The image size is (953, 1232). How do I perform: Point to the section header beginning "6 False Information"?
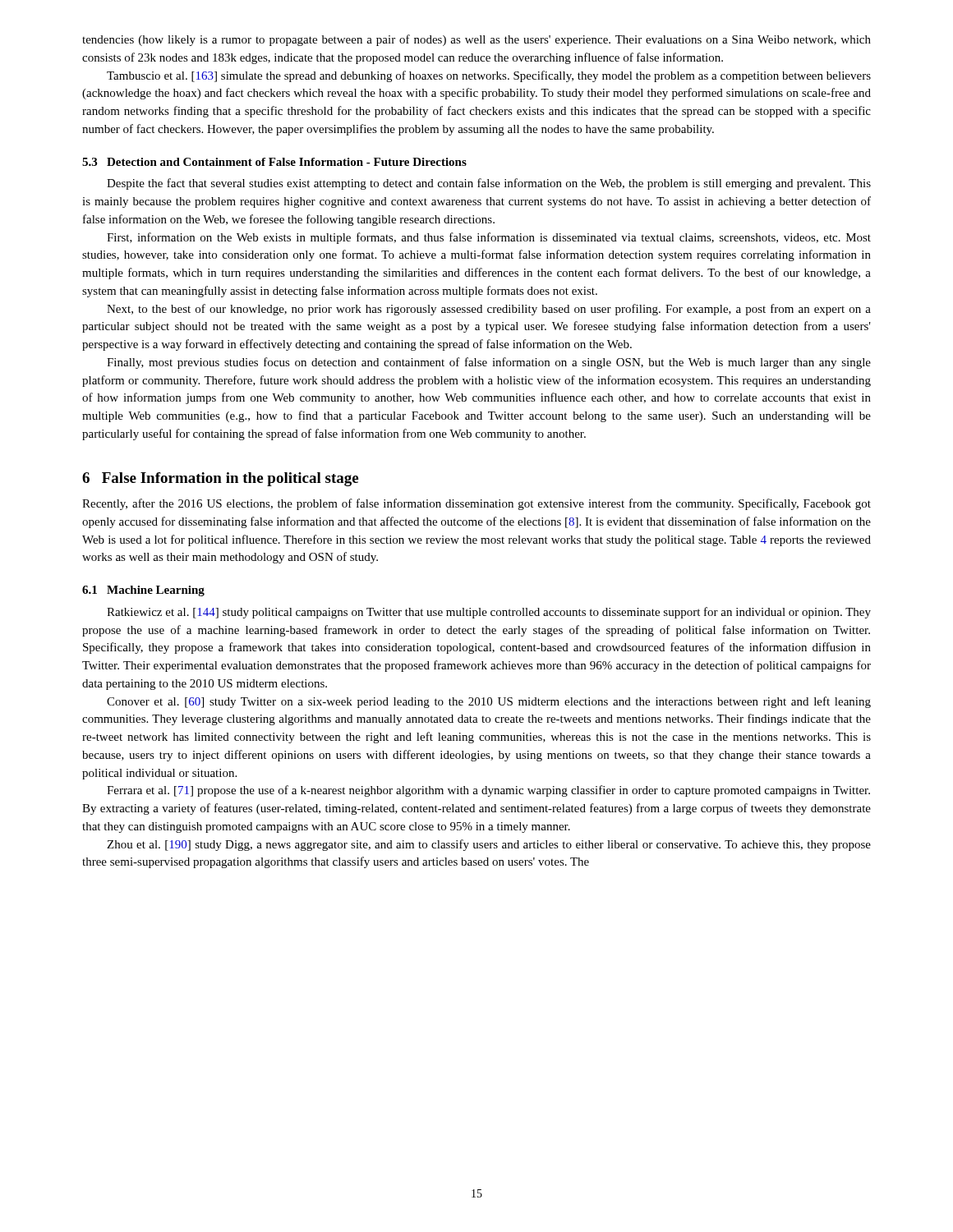tap(220, 477)
